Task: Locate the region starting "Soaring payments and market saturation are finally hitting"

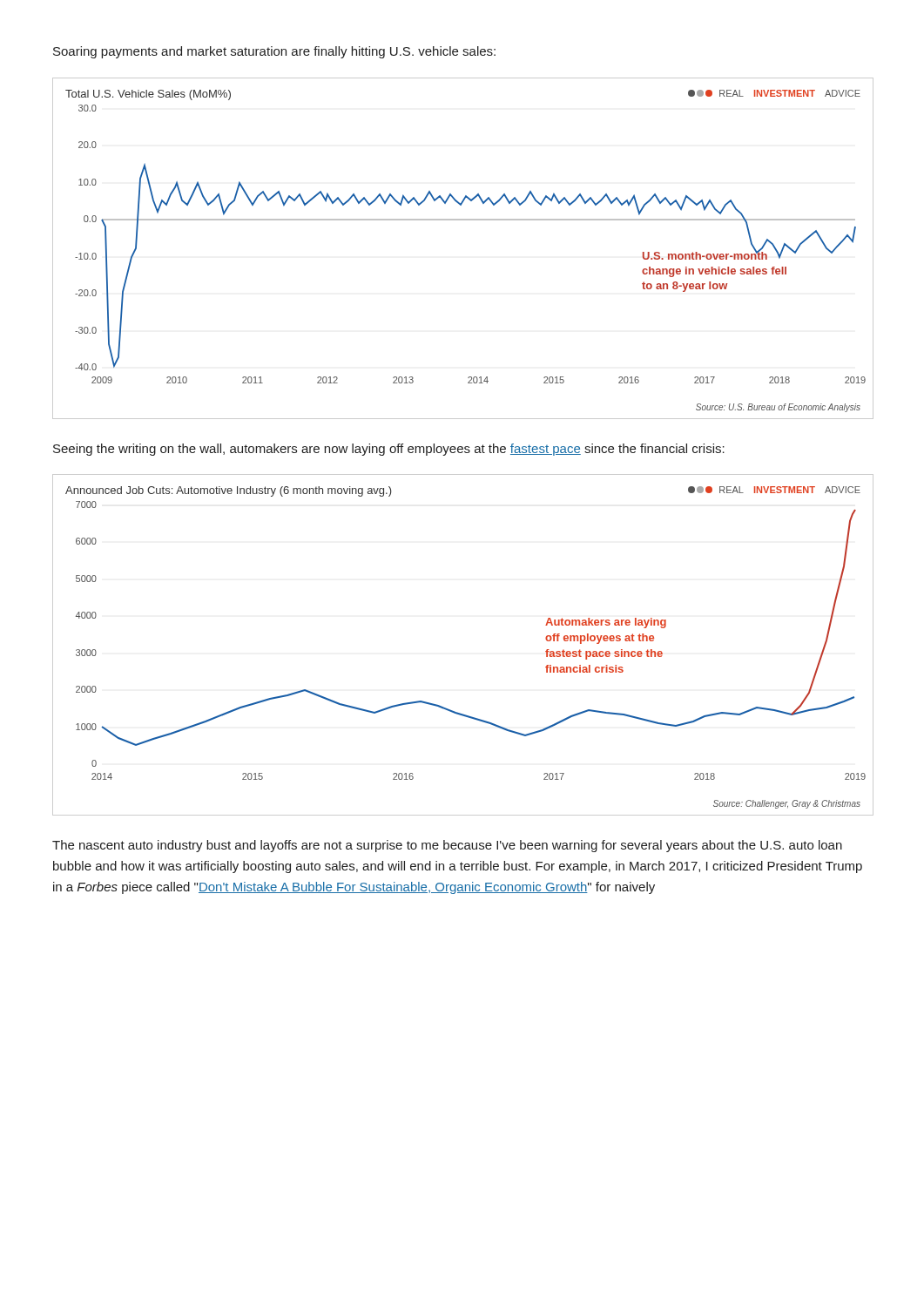Action: tap(274, 51)
